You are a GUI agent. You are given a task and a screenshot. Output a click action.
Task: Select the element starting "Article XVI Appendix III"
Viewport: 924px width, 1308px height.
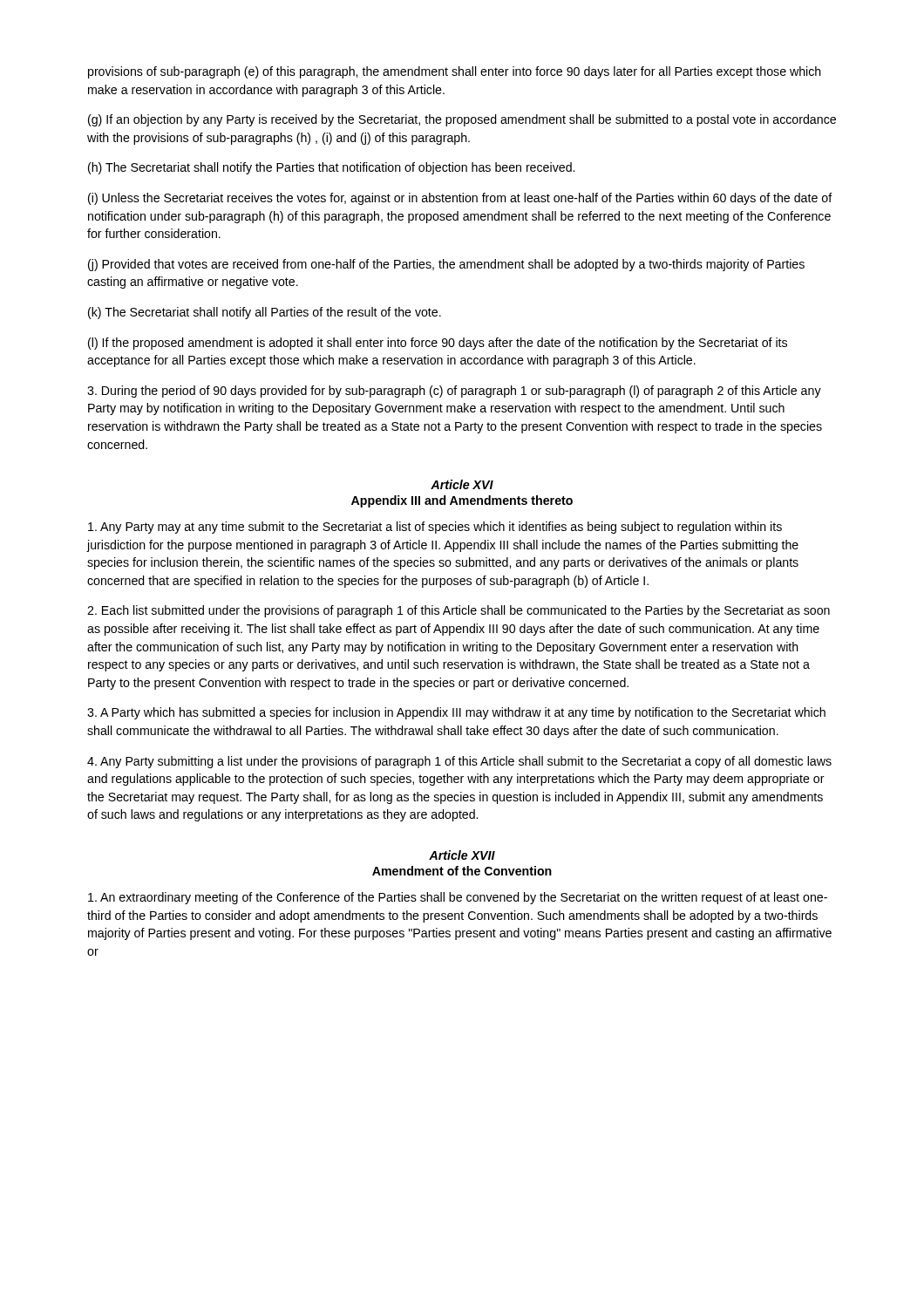coord(462,493)
